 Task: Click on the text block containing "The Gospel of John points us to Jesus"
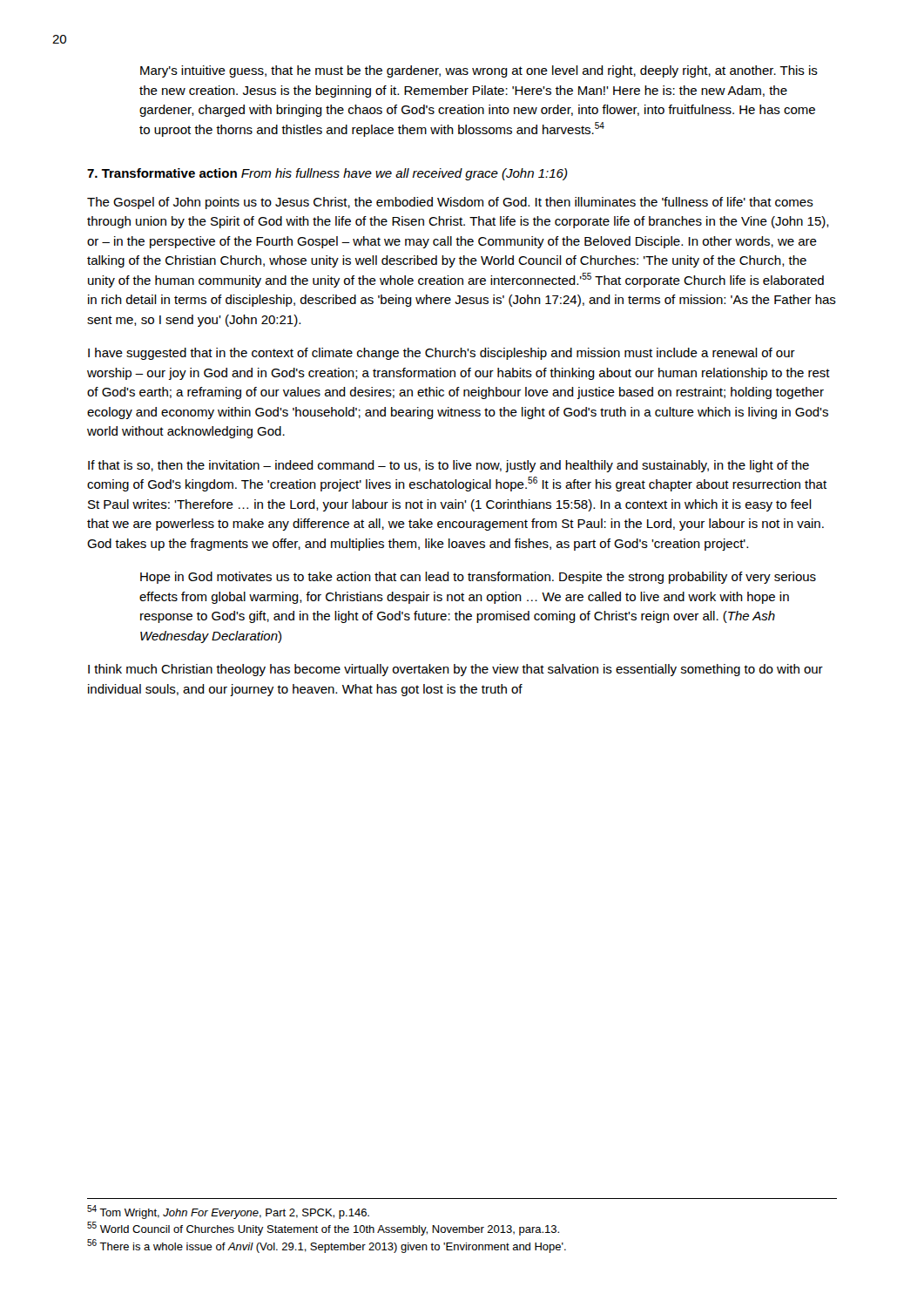tap(462, 261)
